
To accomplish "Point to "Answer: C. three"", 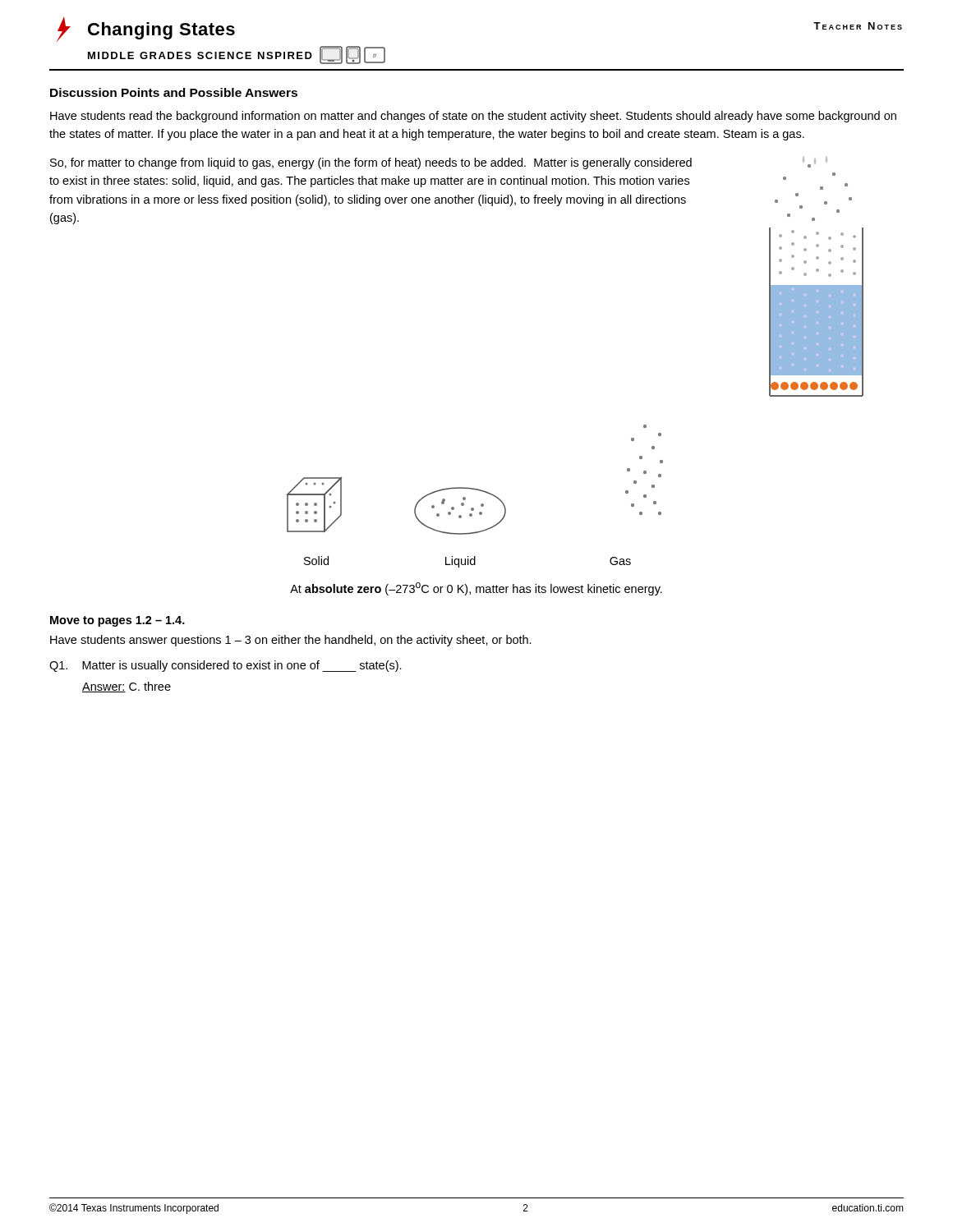I will [127, 687].
